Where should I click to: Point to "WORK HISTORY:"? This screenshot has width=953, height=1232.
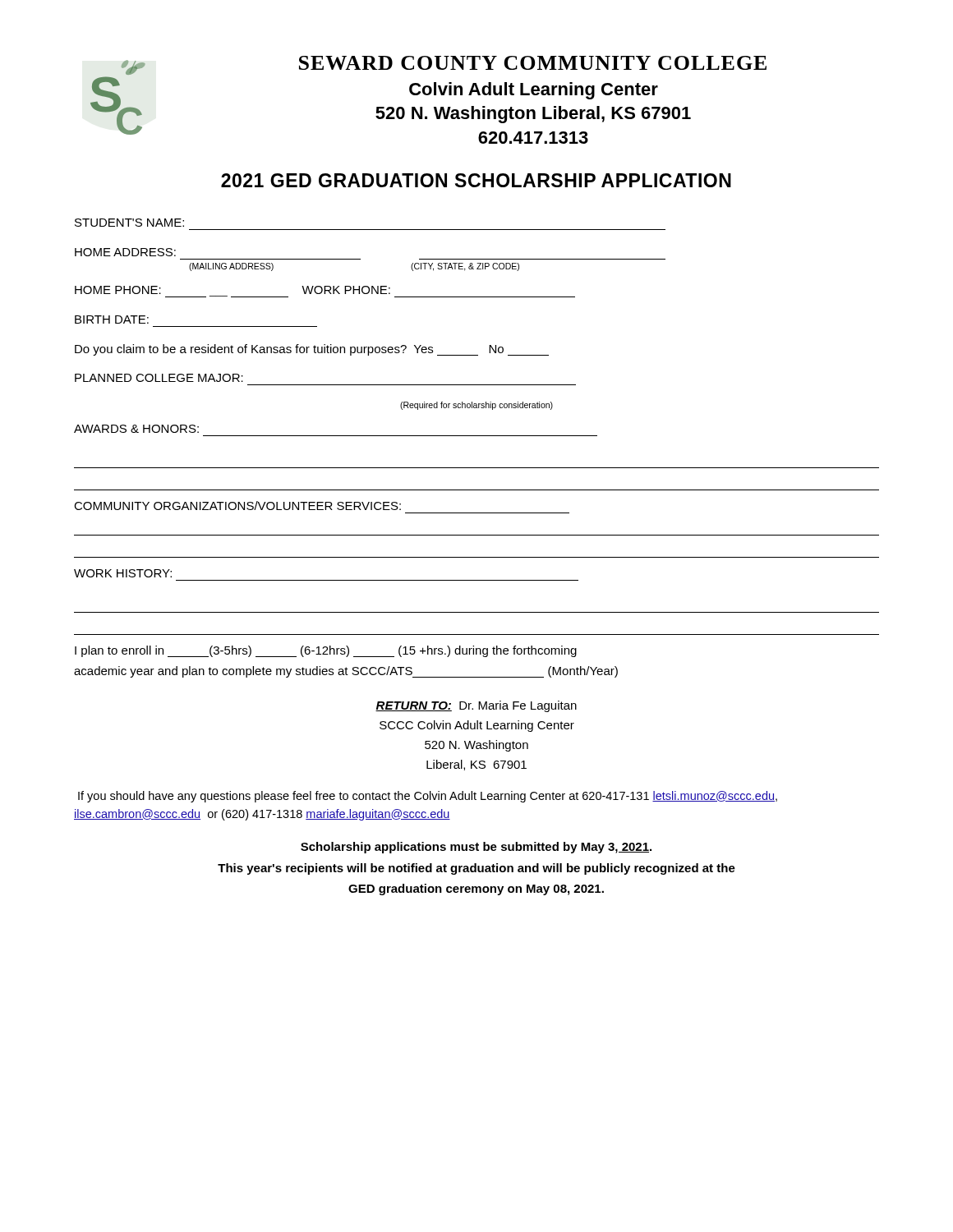(326, 573)
